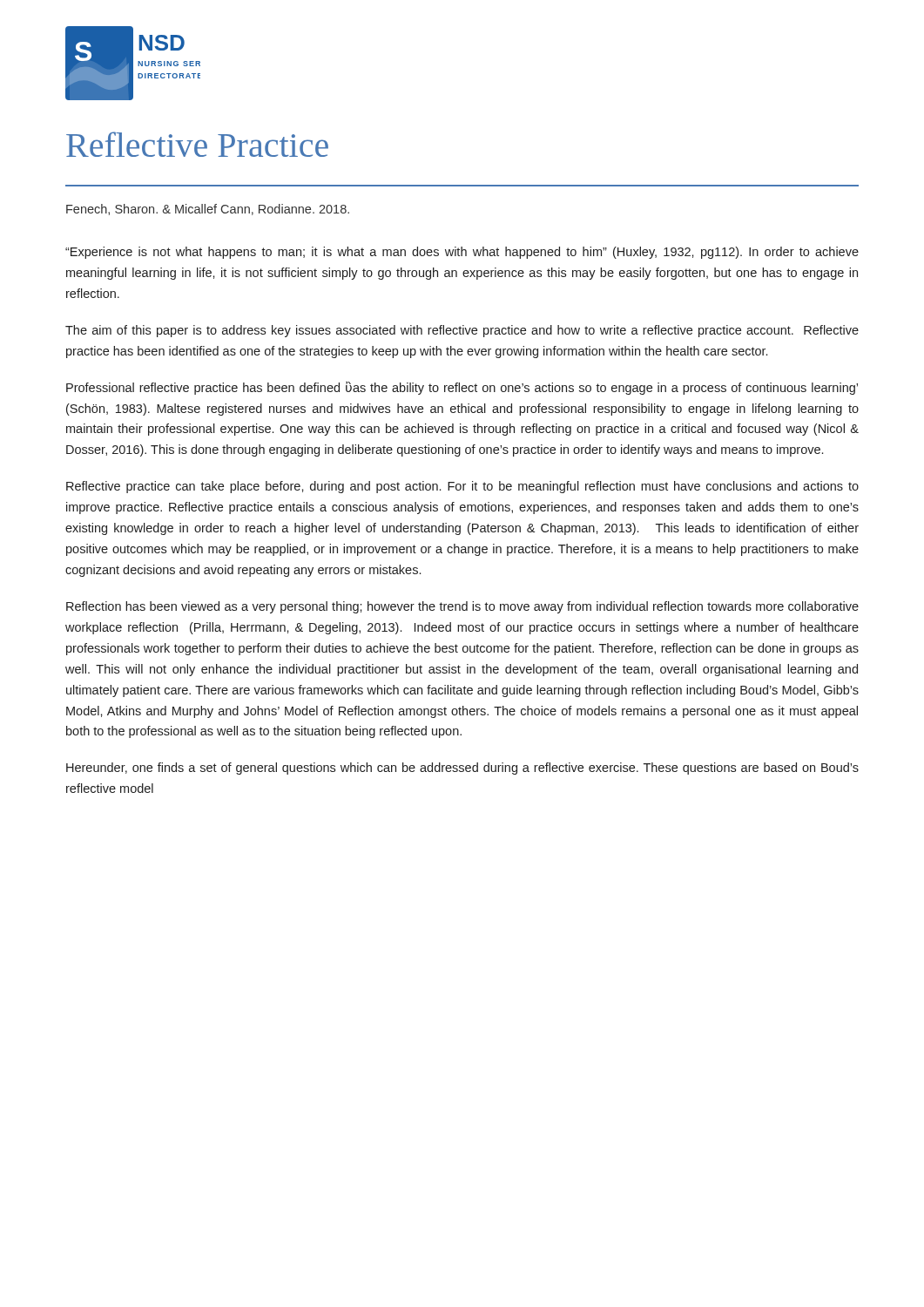Point to the block beginning "Professional reflective practice has been"
Image resolution: width=924 pixels, height=1307 pixels.
pyautogui.click(x=462, y=419)
